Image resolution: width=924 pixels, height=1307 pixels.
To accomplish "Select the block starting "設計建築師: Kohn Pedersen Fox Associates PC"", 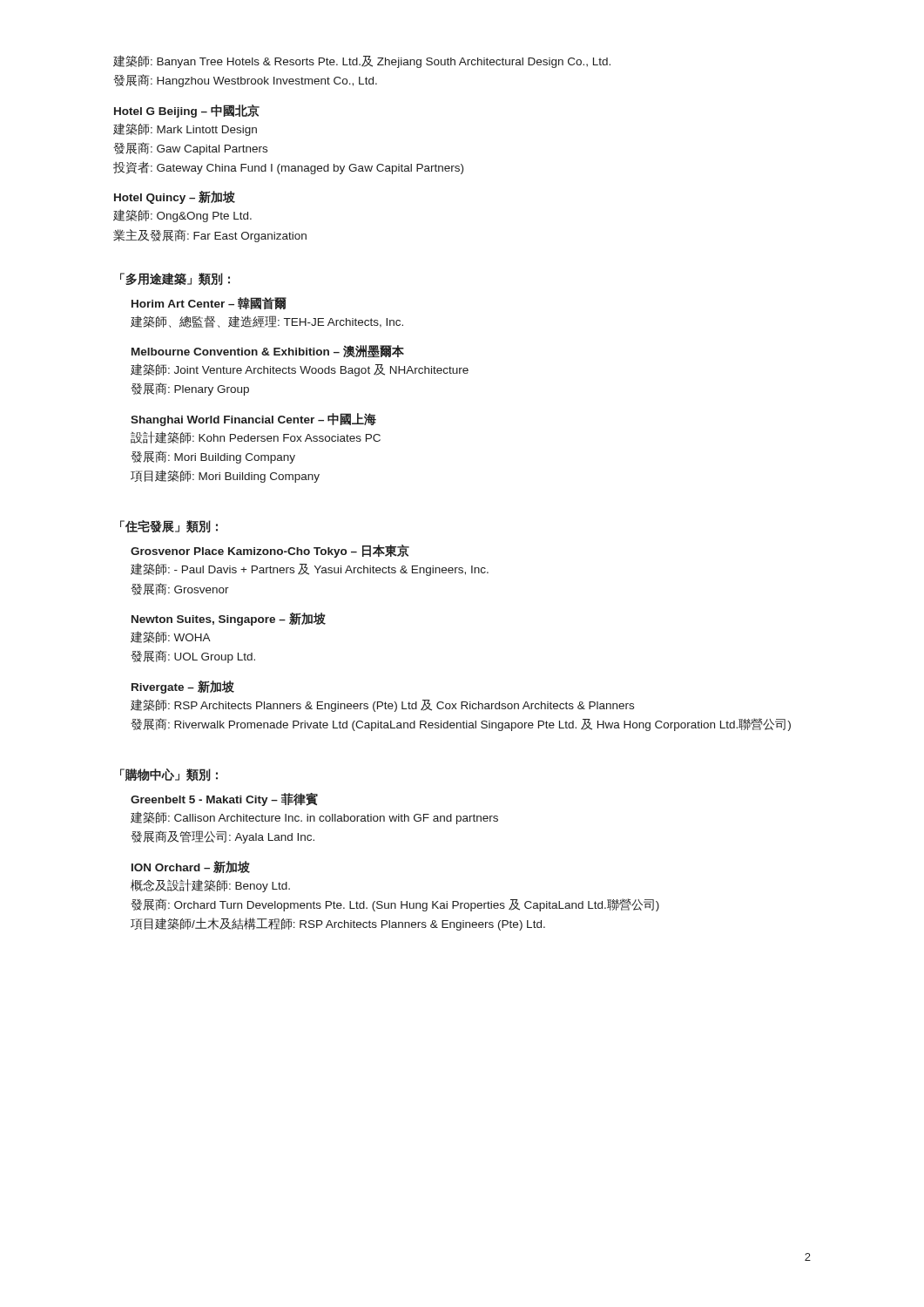I will pos(256,457).
